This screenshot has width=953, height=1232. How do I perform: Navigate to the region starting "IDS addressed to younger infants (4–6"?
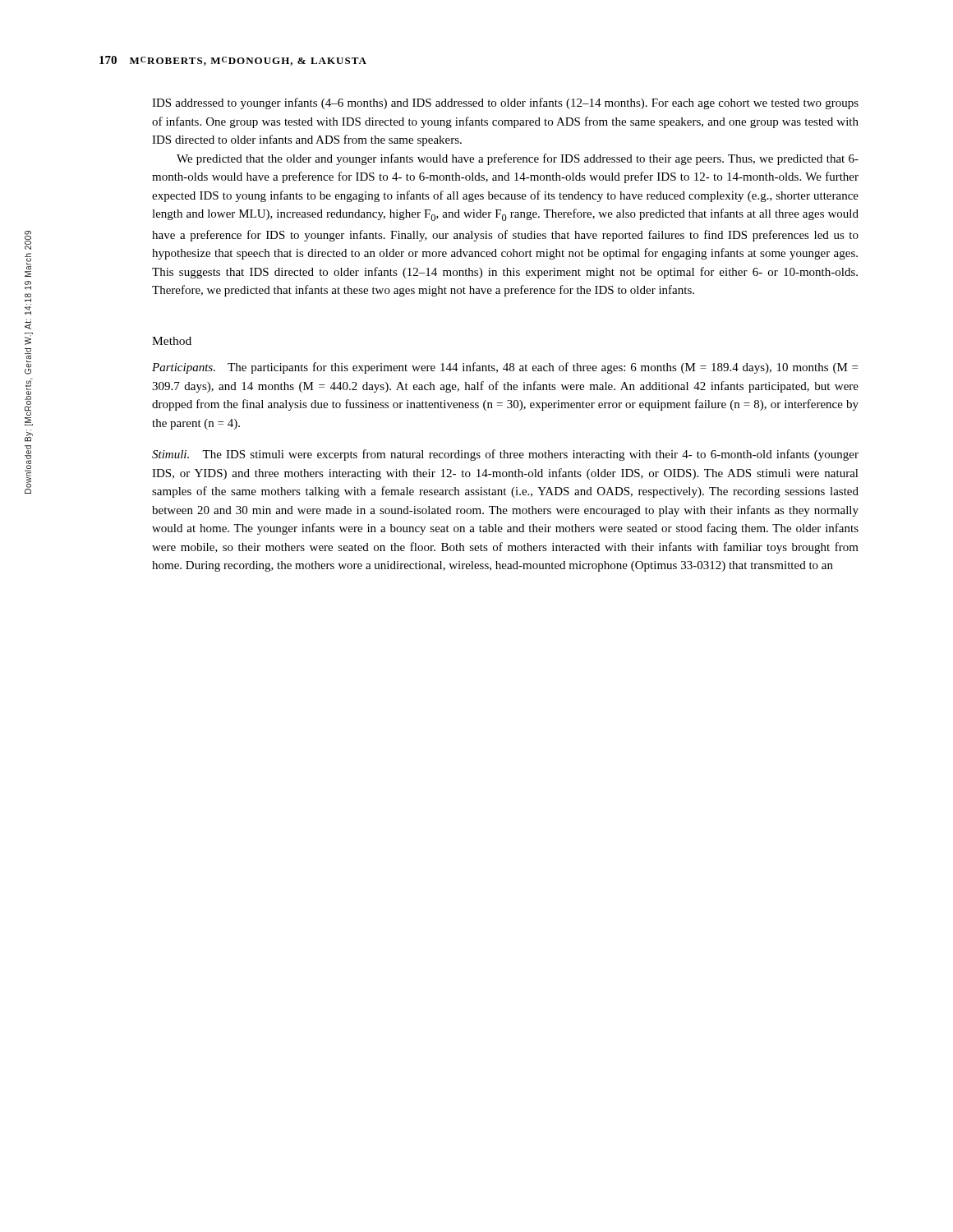(x=505, y=121)
